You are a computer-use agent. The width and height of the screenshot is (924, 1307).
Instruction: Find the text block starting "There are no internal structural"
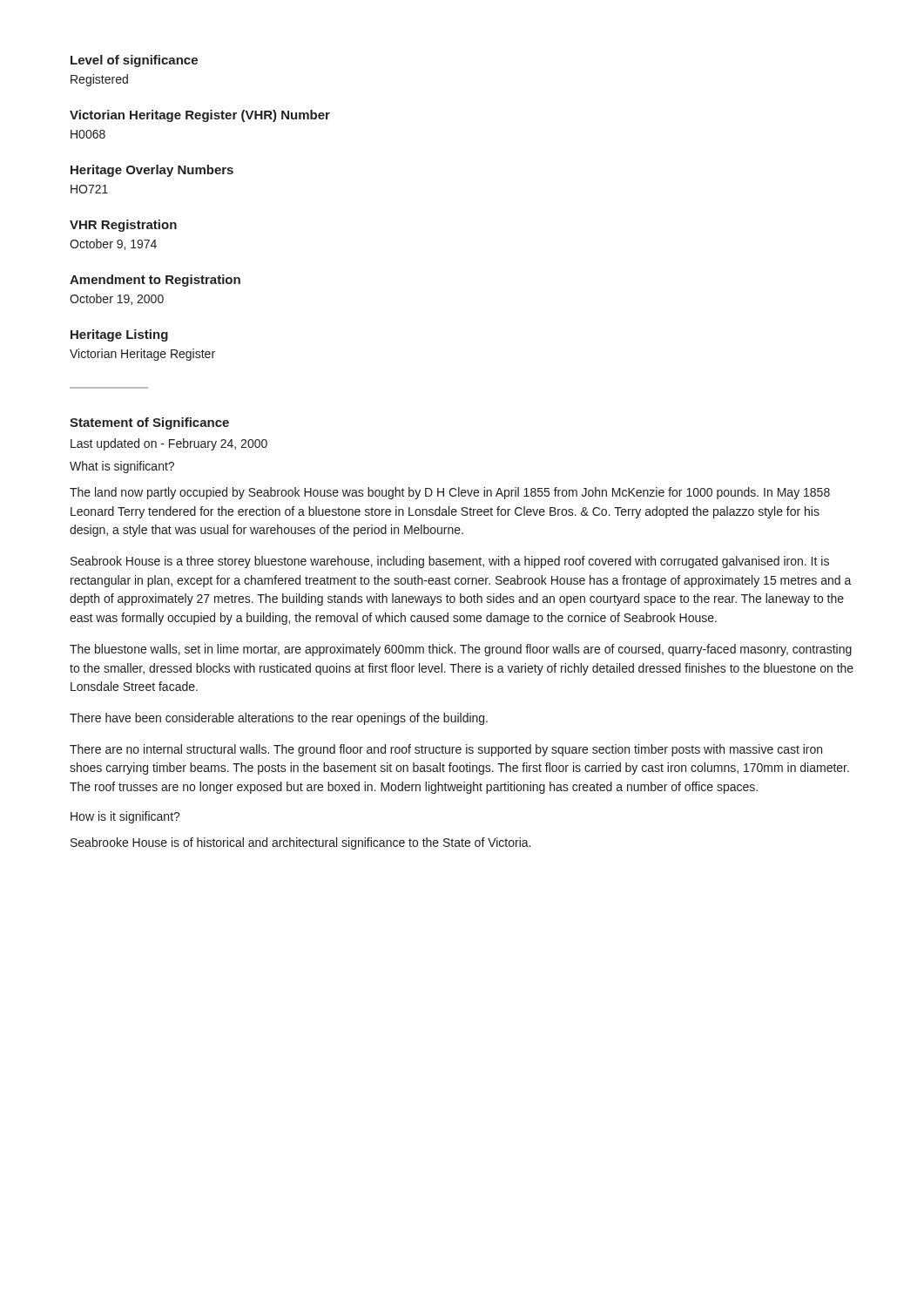[x=460, y=768]
